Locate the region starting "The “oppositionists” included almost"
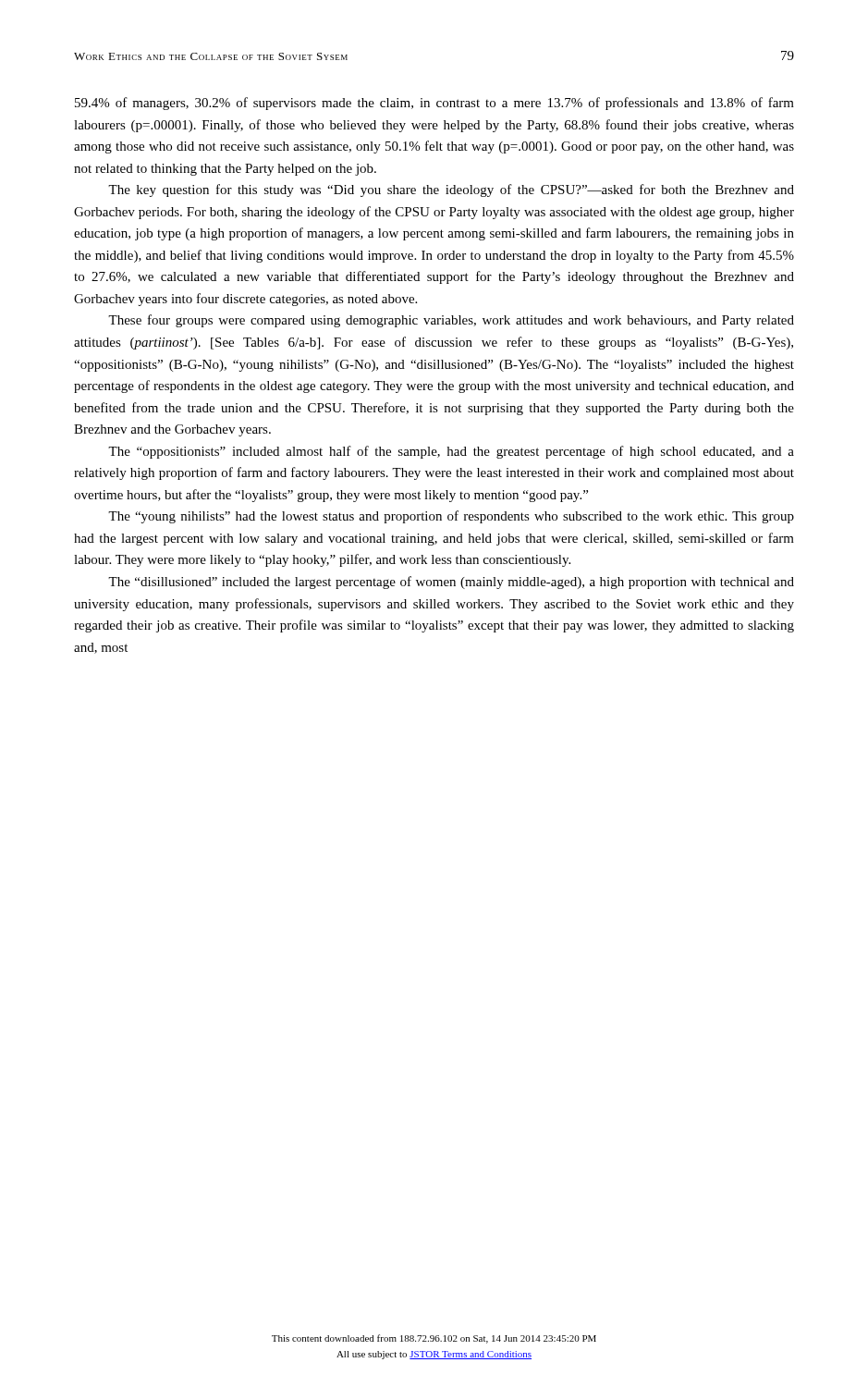Screen dimensions: 1387x868 pos(434,473)
